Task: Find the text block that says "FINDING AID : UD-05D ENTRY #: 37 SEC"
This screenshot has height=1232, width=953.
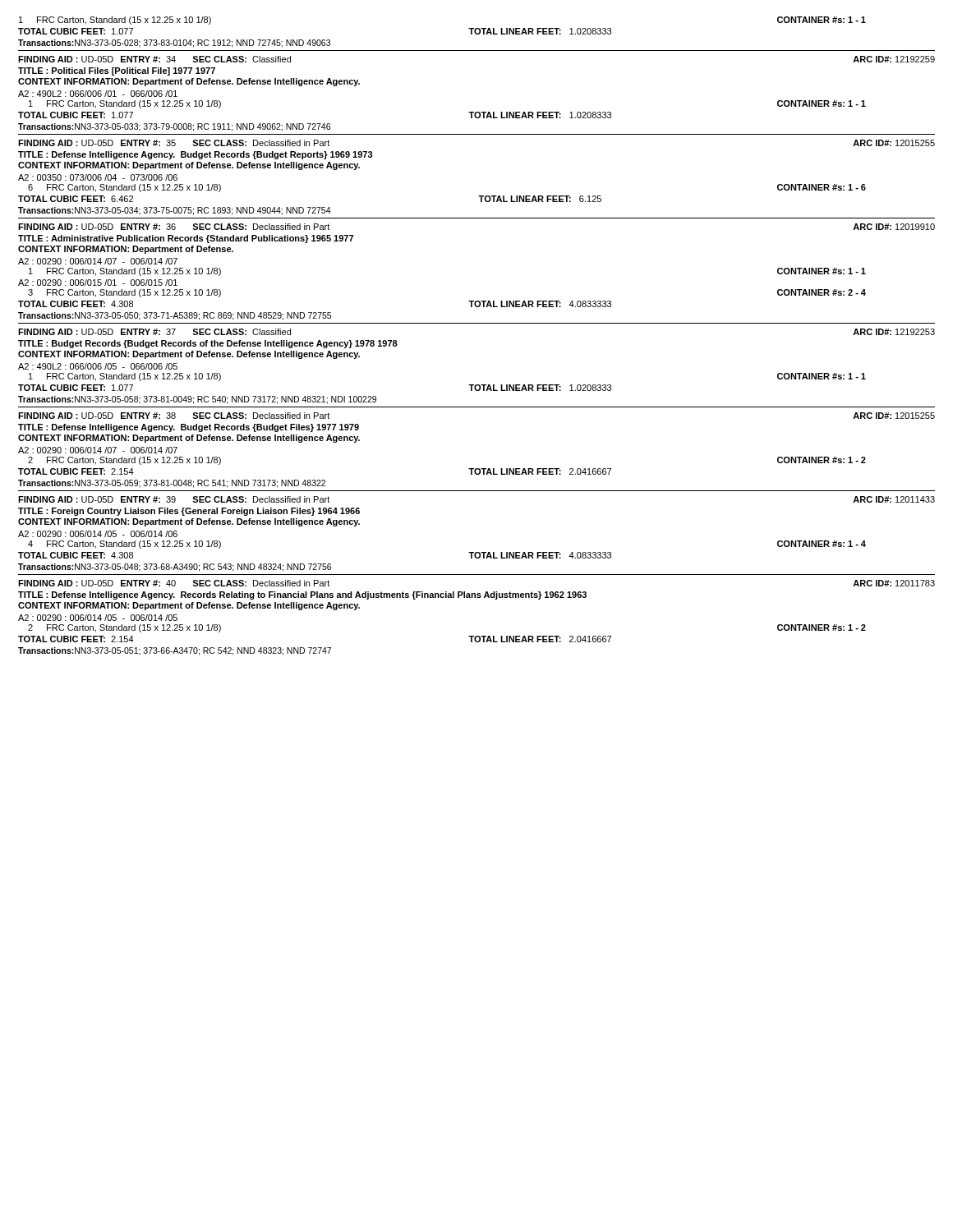Action: [x=61, y=331]
